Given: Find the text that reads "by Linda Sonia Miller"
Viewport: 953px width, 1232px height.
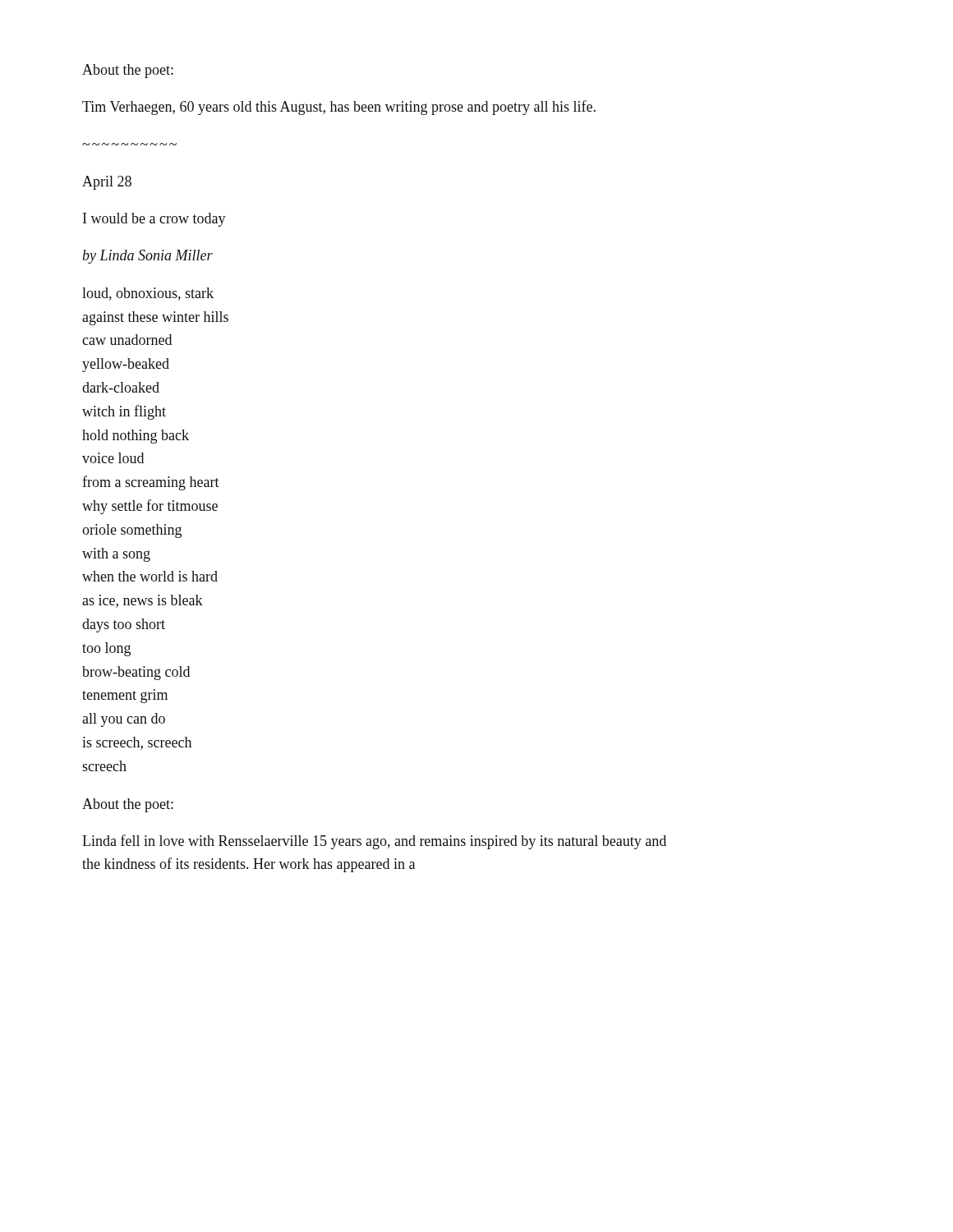Looking at the screenshot, I should click(147, 255).
